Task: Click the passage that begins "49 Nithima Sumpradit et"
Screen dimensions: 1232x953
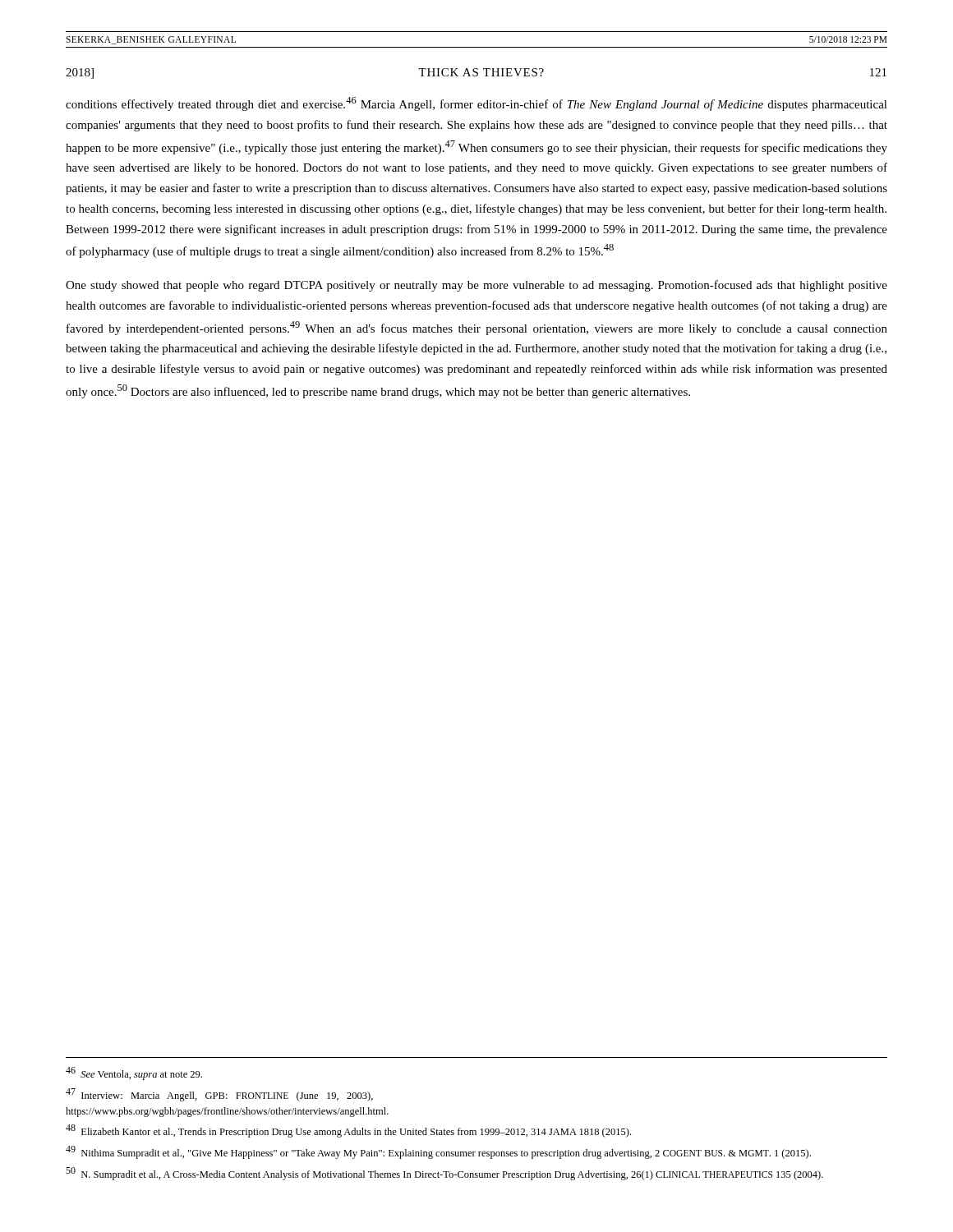Action: tap(439, 1151)
